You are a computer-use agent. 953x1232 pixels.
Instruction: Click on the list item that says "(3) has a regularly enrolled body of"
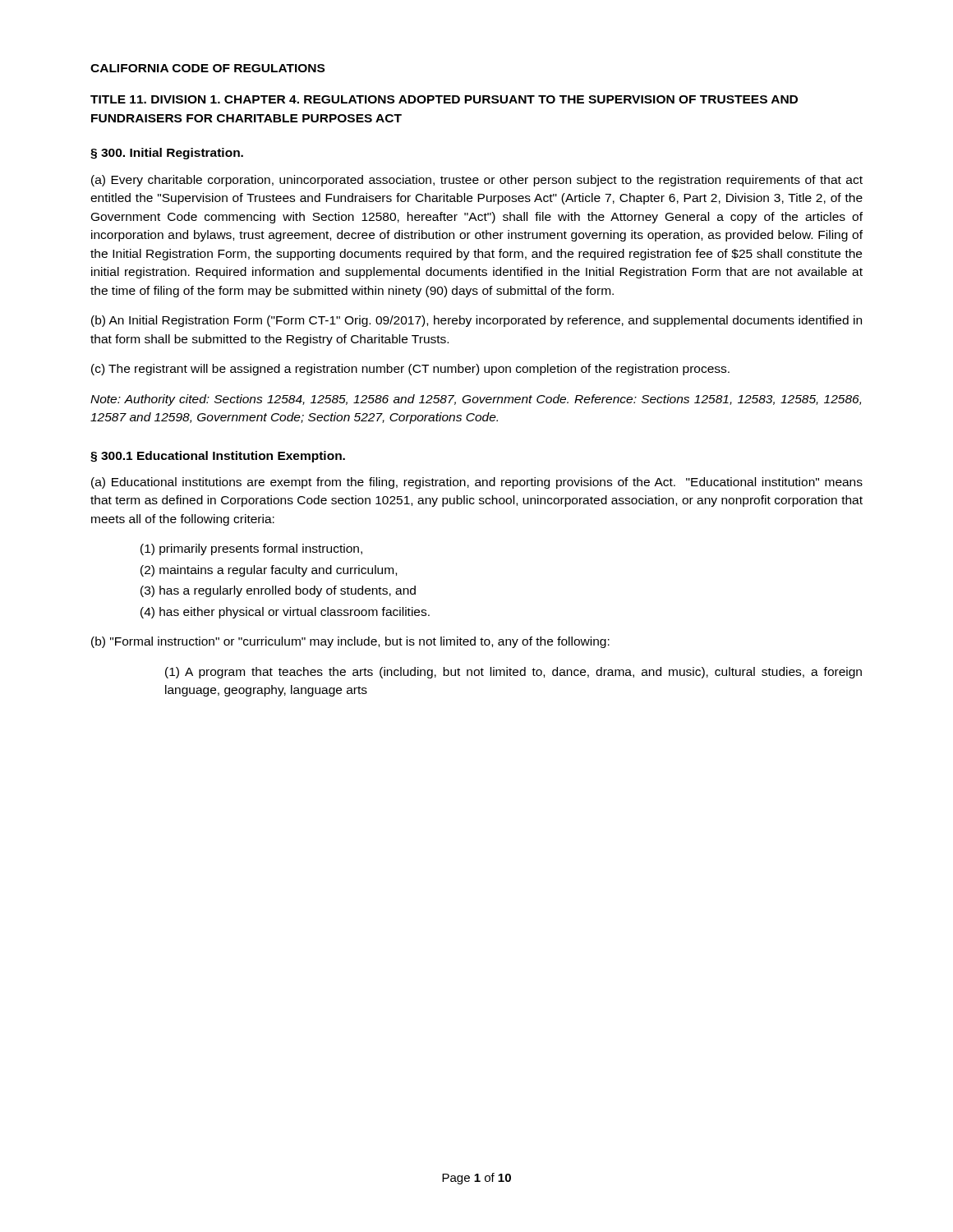click(x=278, y=590)
